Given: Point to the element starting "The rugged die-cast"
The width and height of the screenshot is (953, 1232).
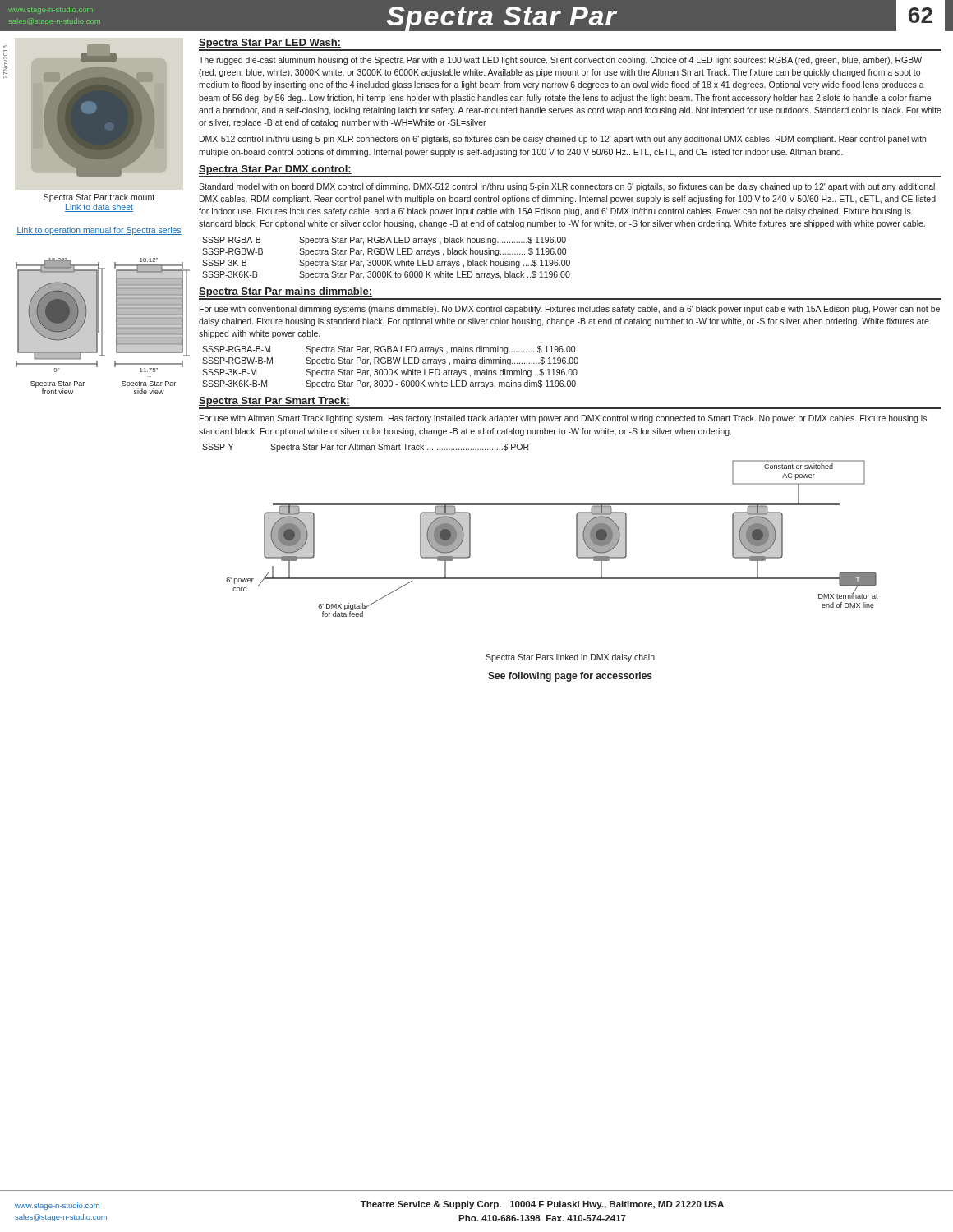Looking at the screenshot, I should [x=570, y=91].
